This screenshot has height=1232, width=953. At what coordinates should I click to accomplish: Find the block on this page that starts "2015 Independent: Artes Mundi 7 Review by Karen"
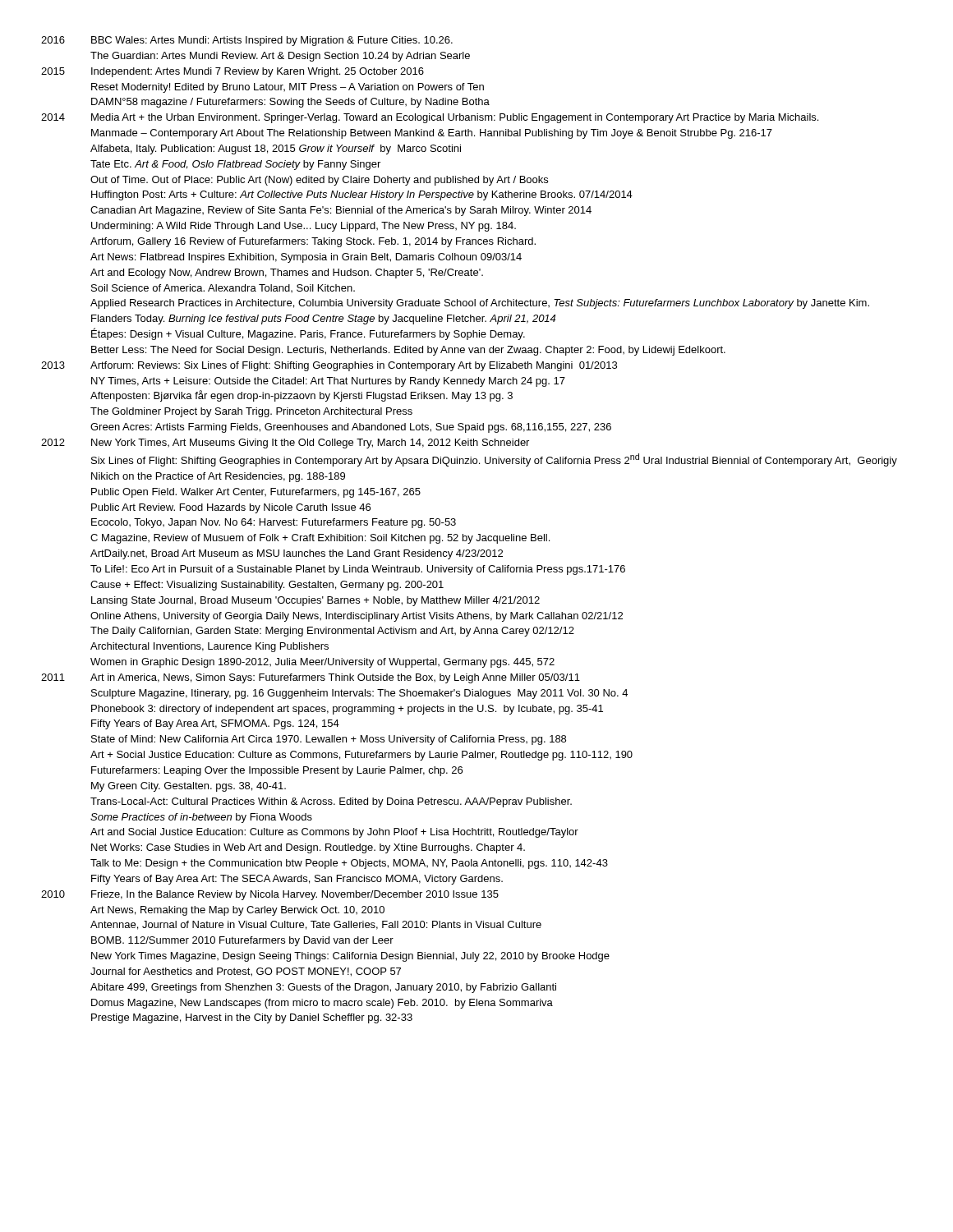point(476,87)
